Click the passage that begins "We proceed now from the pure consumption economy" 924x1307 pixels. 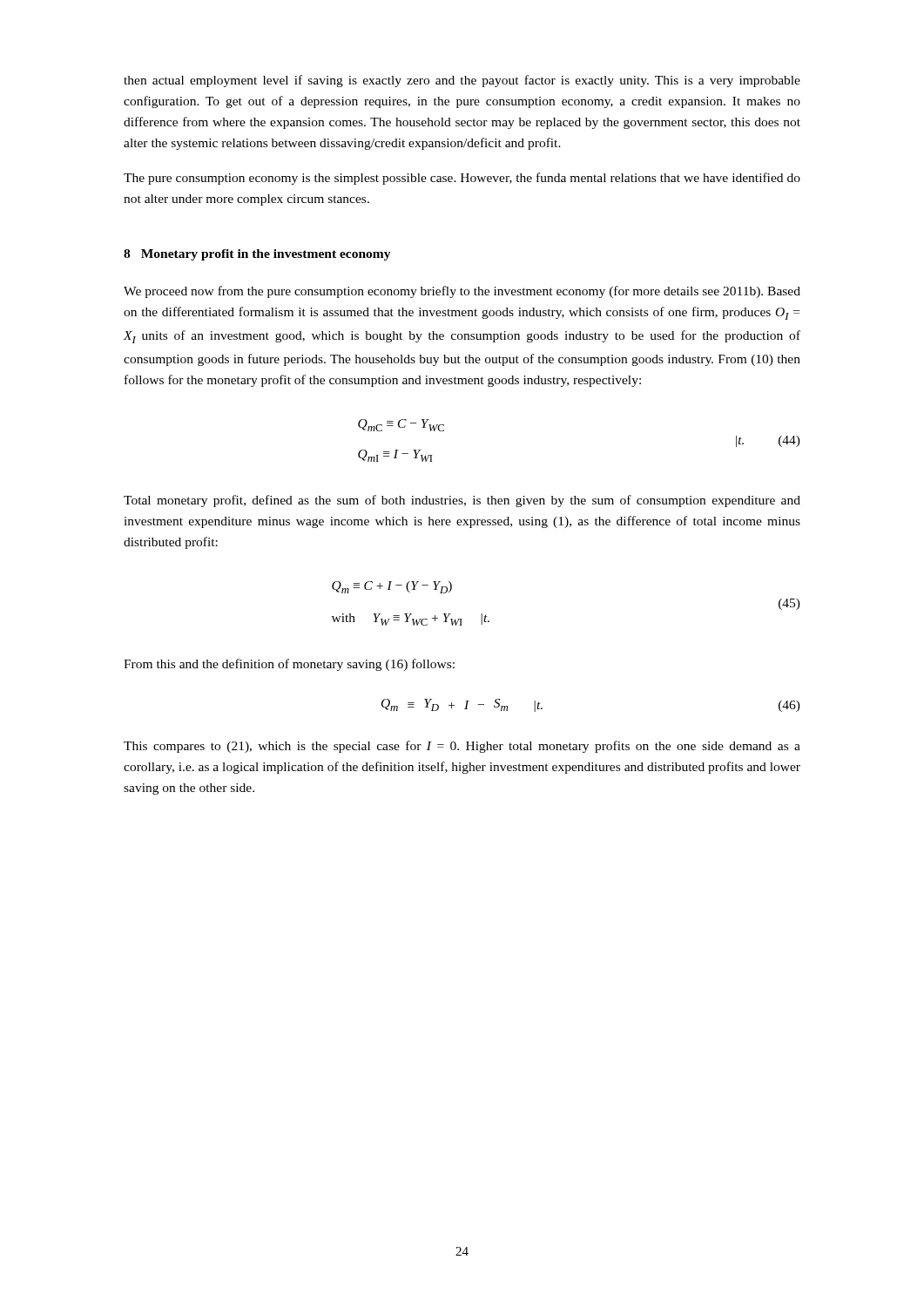click(x=462, y=335)
